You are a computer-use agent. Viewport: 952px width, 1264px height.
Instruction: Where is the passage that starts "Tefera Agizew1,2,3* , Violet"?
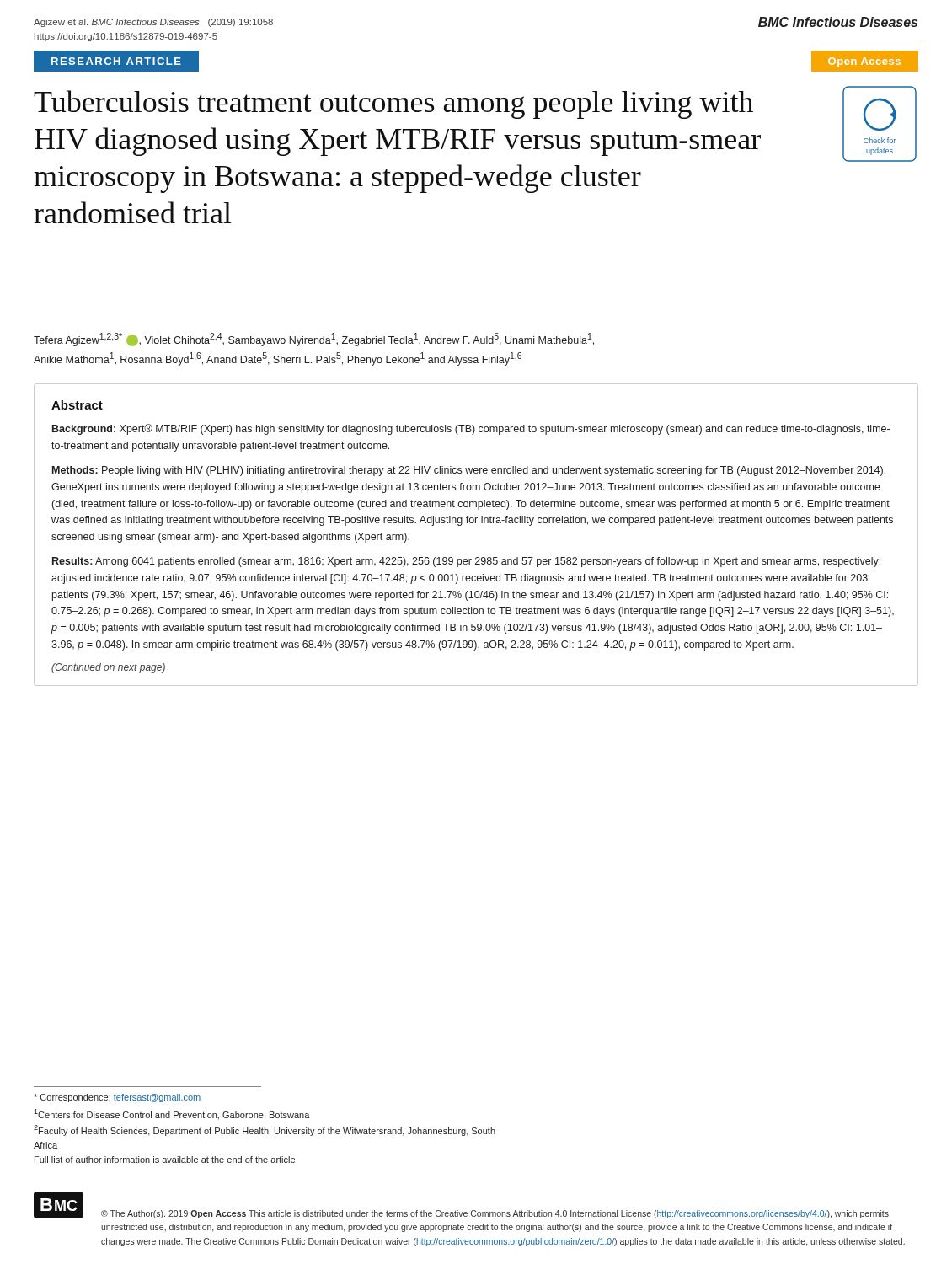click(x=314, y=349)
